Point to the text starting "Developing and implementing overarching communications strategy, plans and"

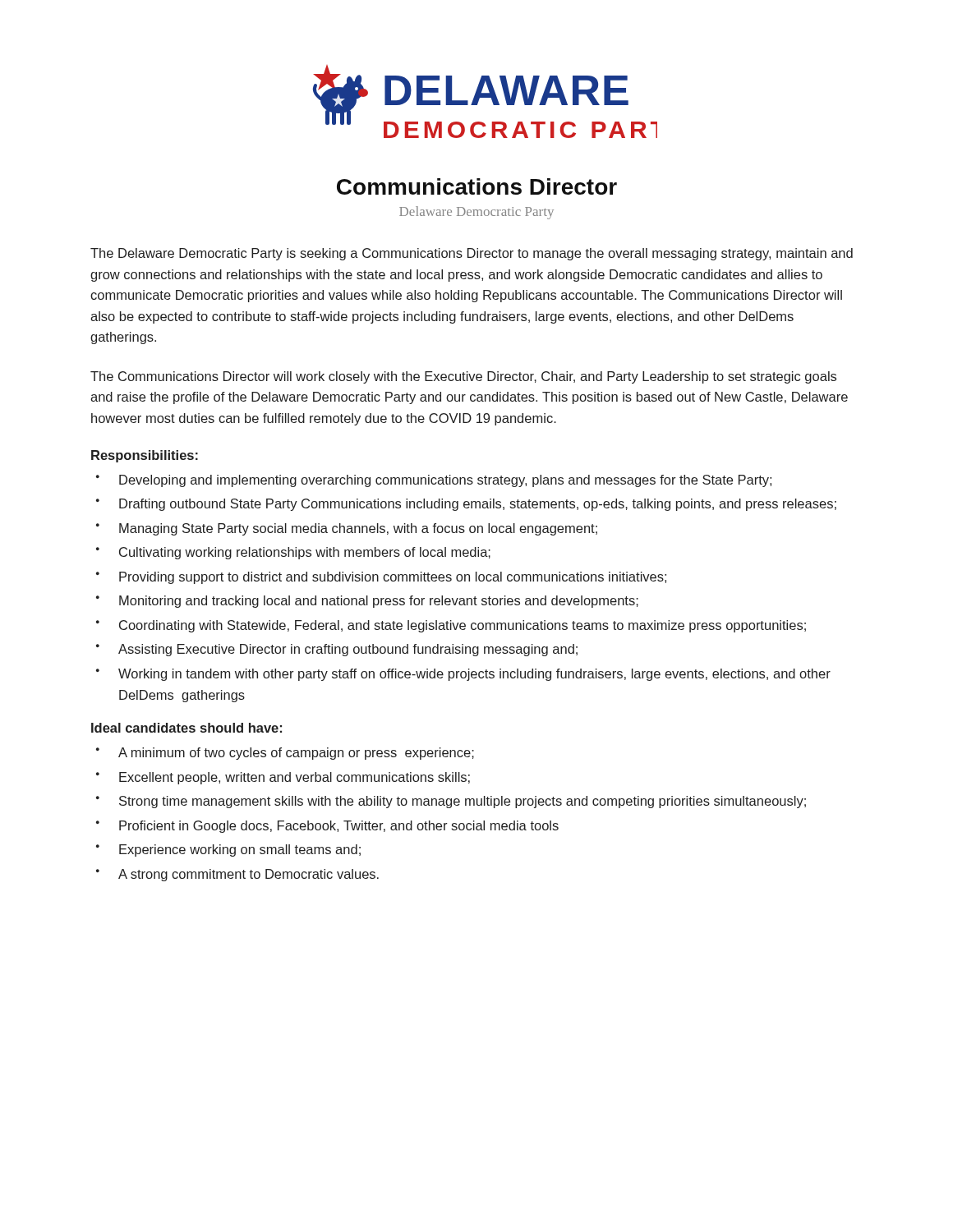pos(446,479)
